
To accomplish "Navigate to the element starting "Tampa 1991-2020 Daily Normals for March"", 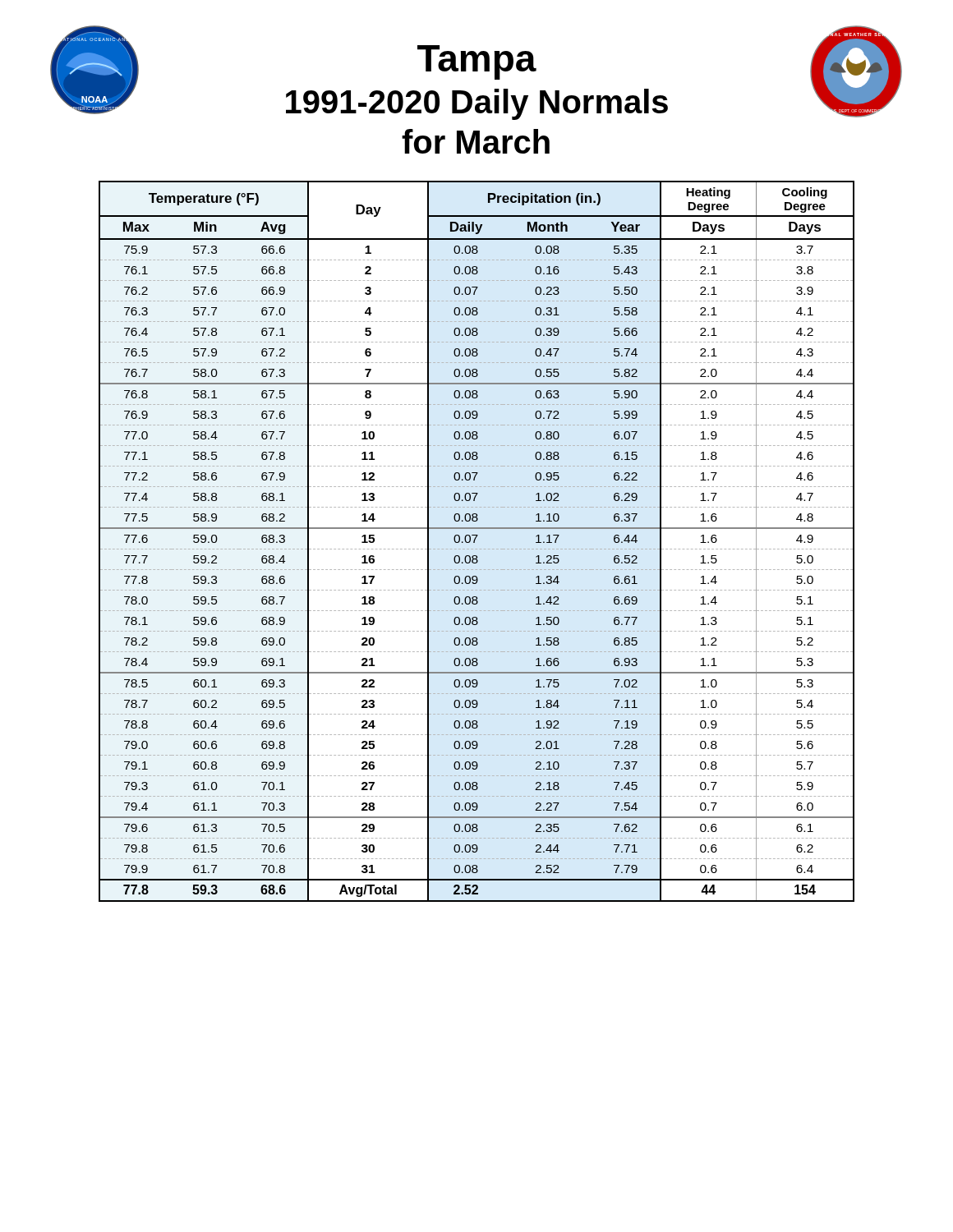I will tap(476, 99).
